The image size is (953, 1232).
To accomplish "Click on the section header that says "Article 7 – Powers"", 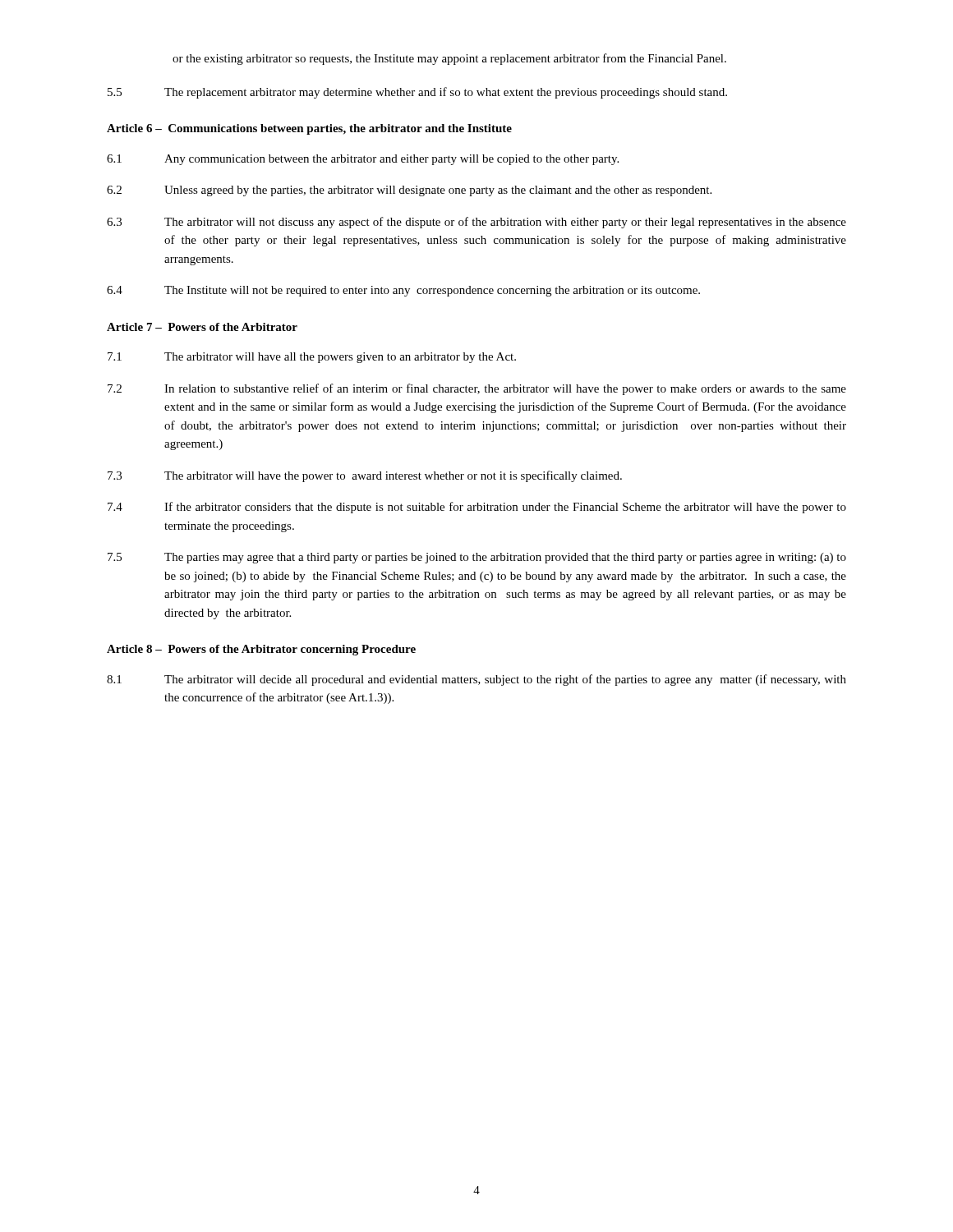I will pyautogui.click(x=202, y=326).
